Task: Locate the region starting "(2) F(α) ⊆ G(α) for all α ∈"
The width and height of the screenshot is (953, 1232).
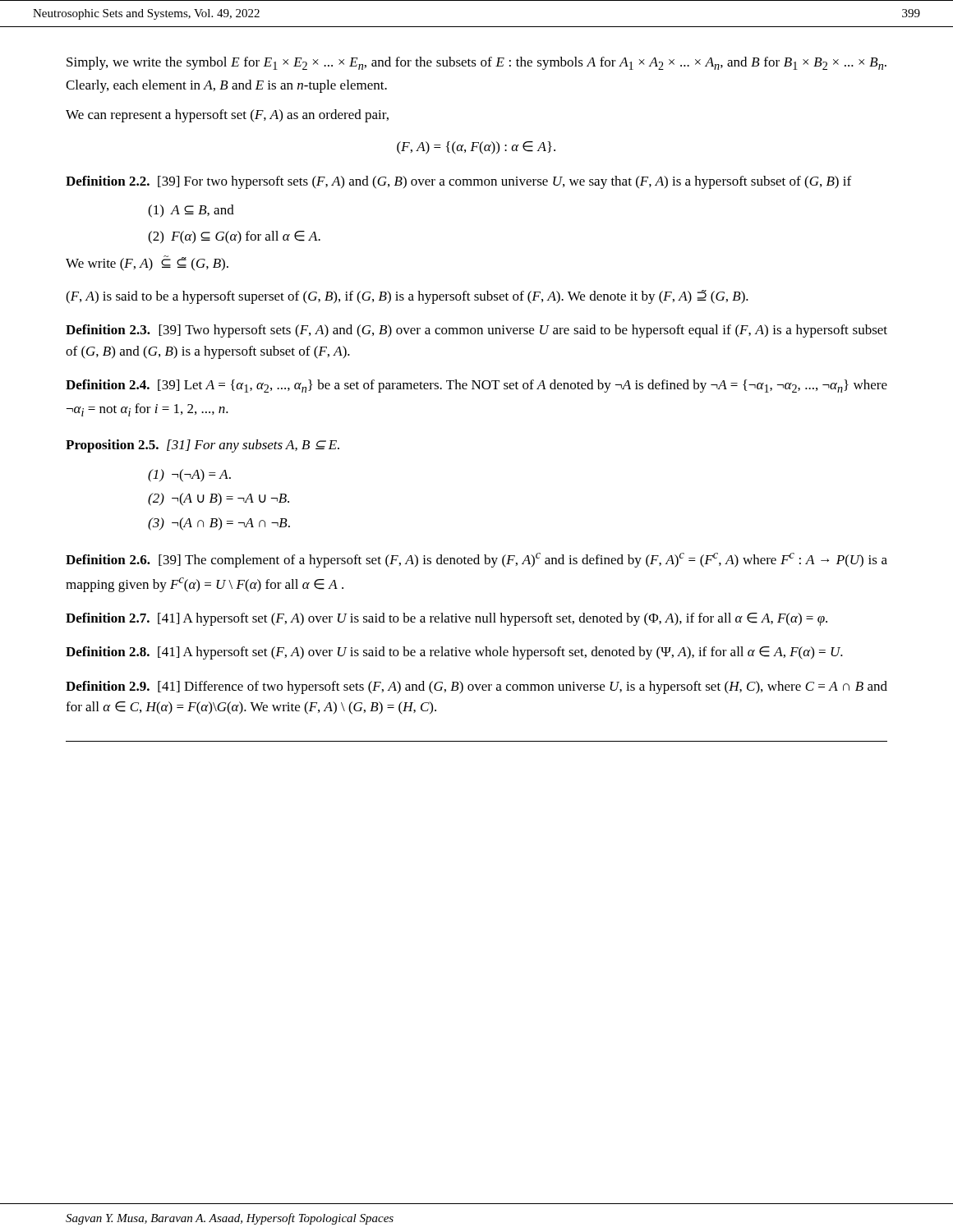Action: 234,237
